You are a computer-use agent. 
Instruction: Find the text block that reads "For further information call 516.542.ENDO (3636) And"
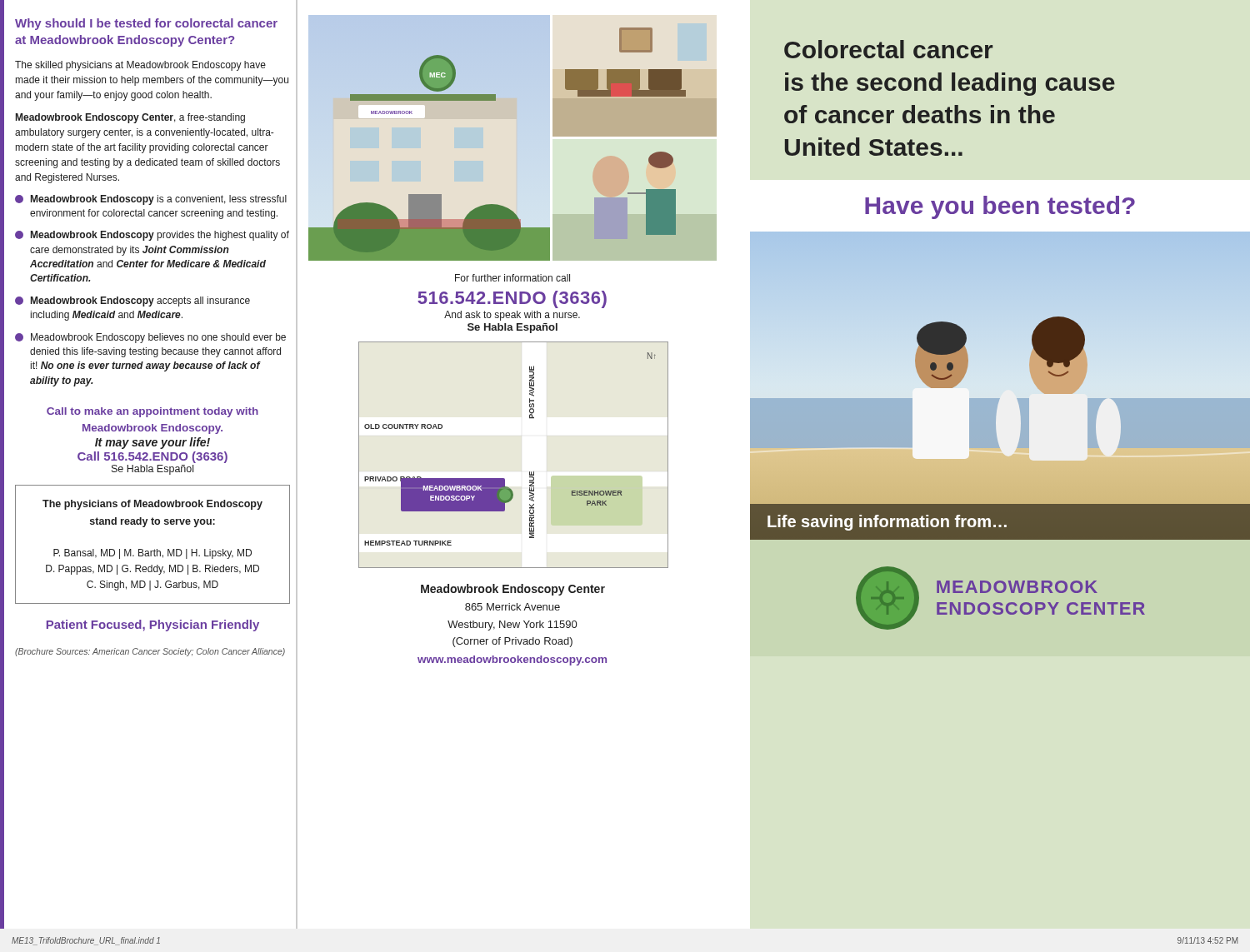coord(512,303)
